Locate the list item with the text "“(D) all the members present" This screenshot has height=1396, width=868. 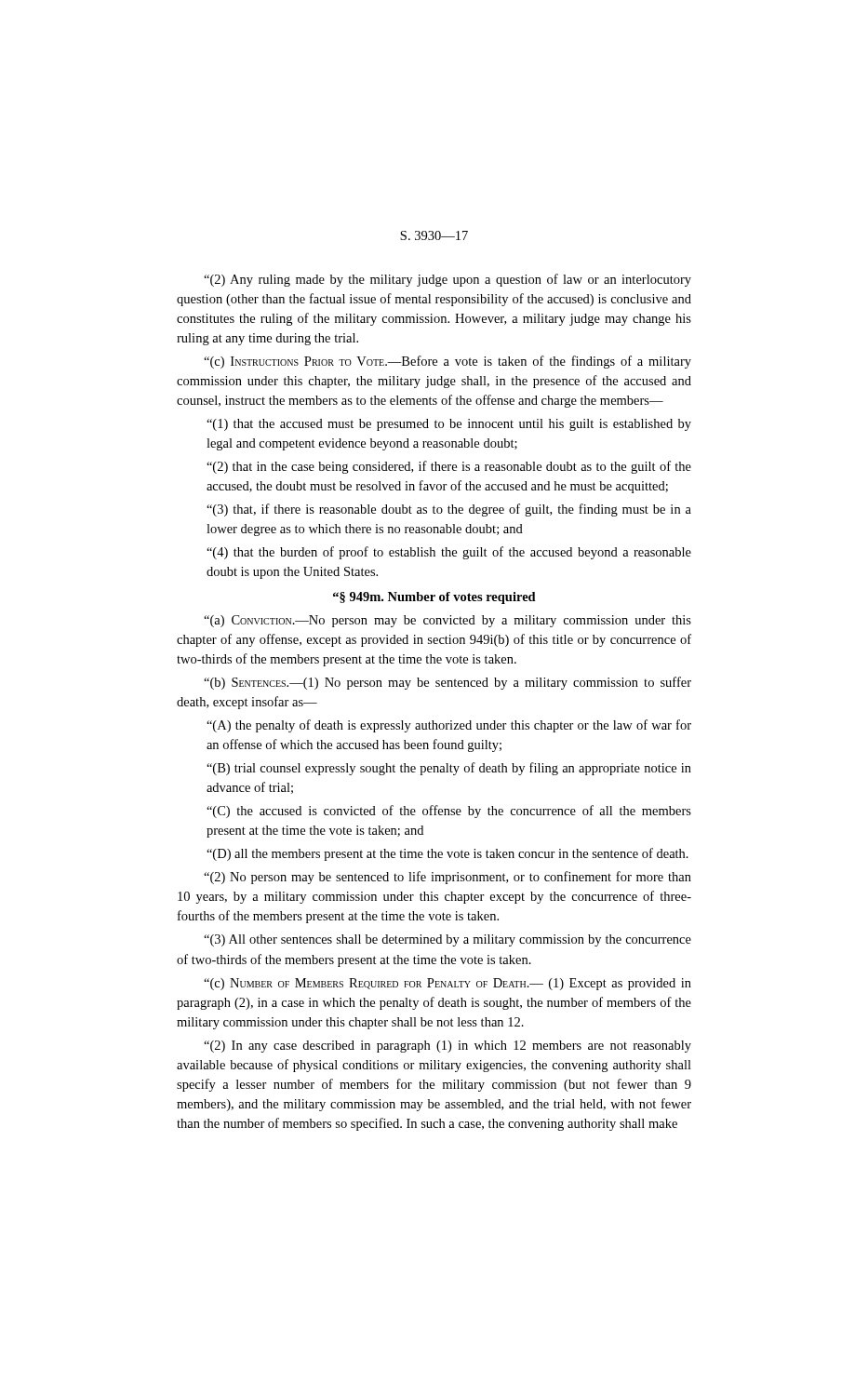449,854
